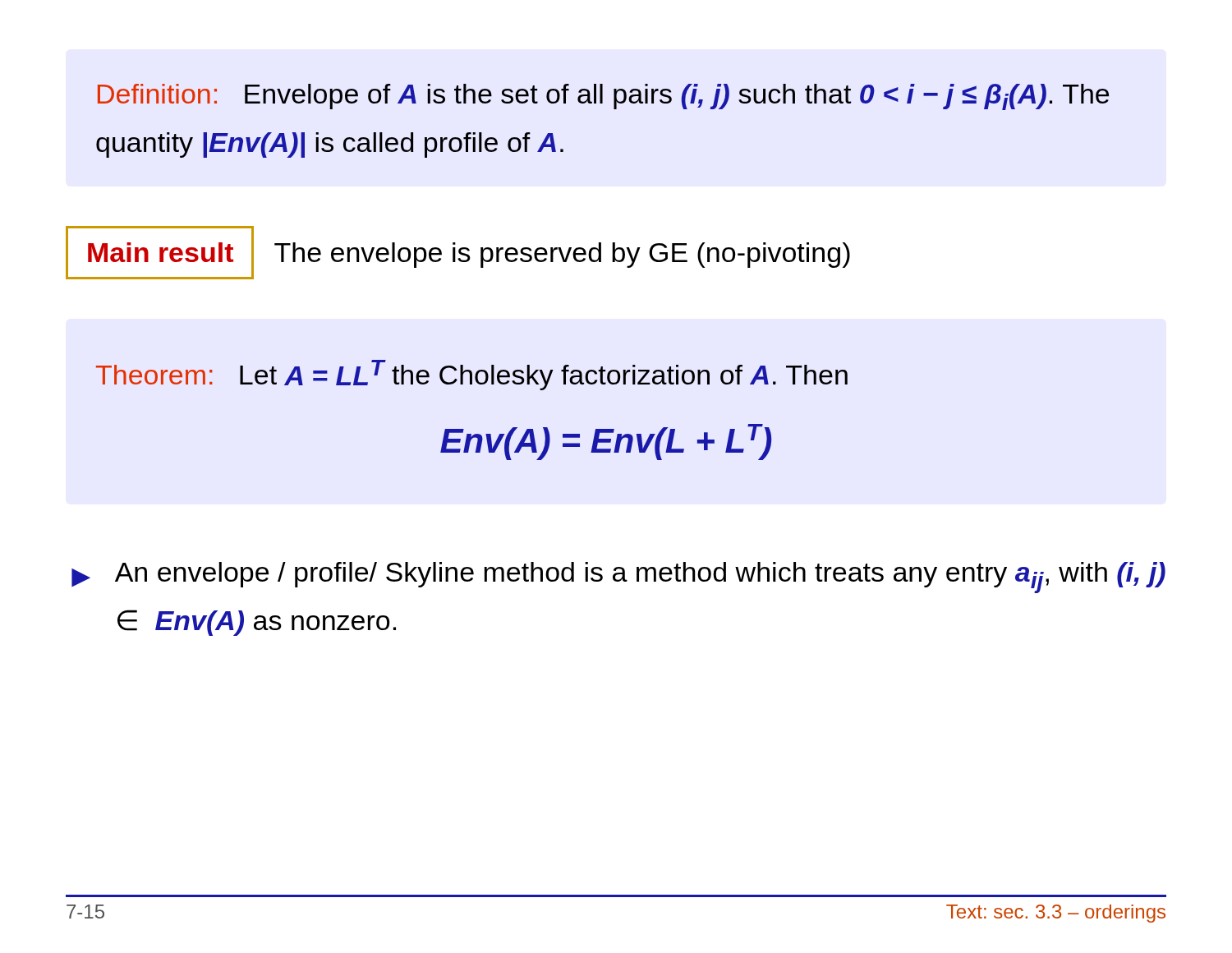Point to the block beginning "► An envelope / profile/ Skyline"
The image size is (1232, 953).
(616, 596)
